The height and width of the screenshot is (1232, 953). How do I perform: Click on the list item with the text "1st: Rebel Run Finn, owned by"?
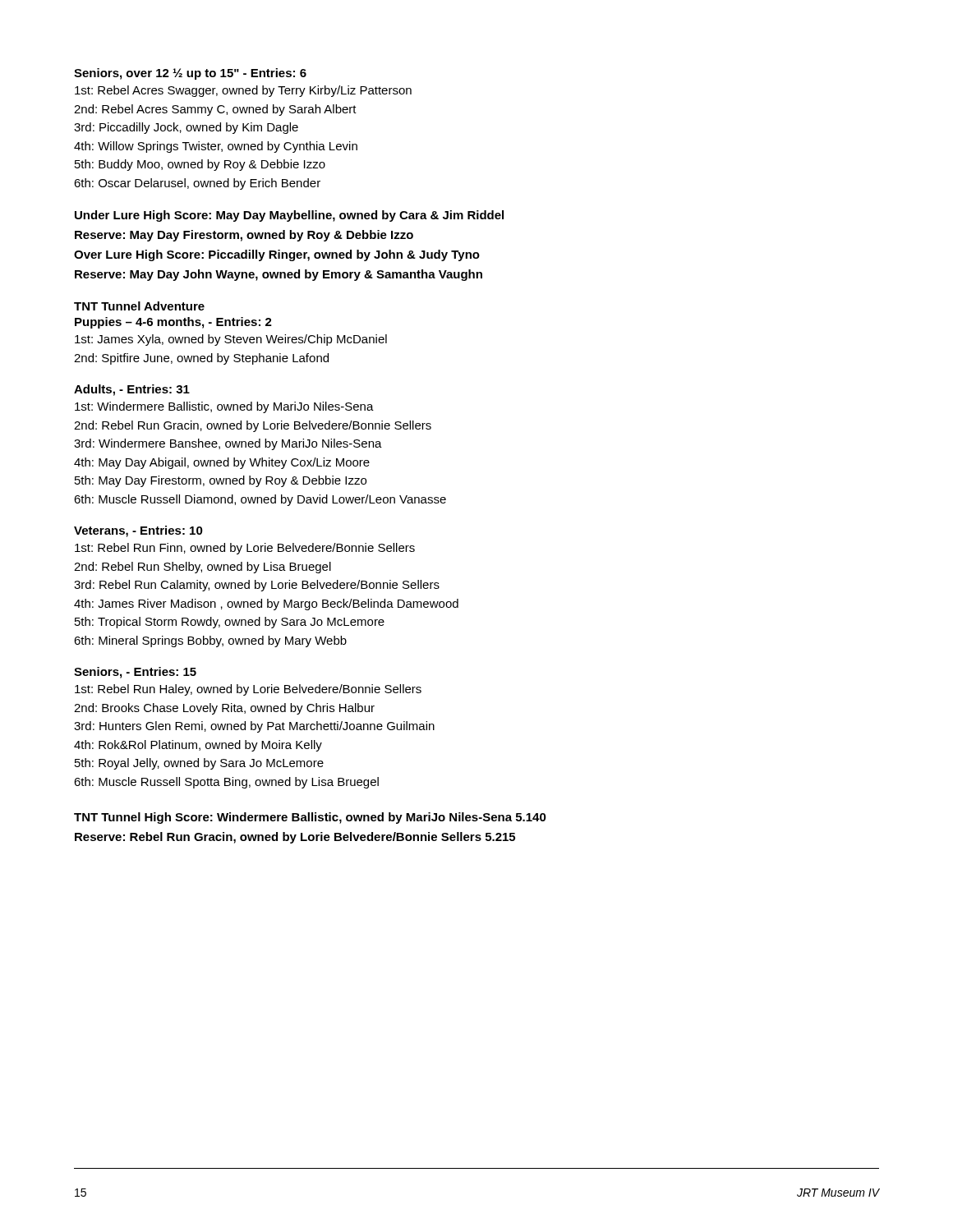point(245,547)
